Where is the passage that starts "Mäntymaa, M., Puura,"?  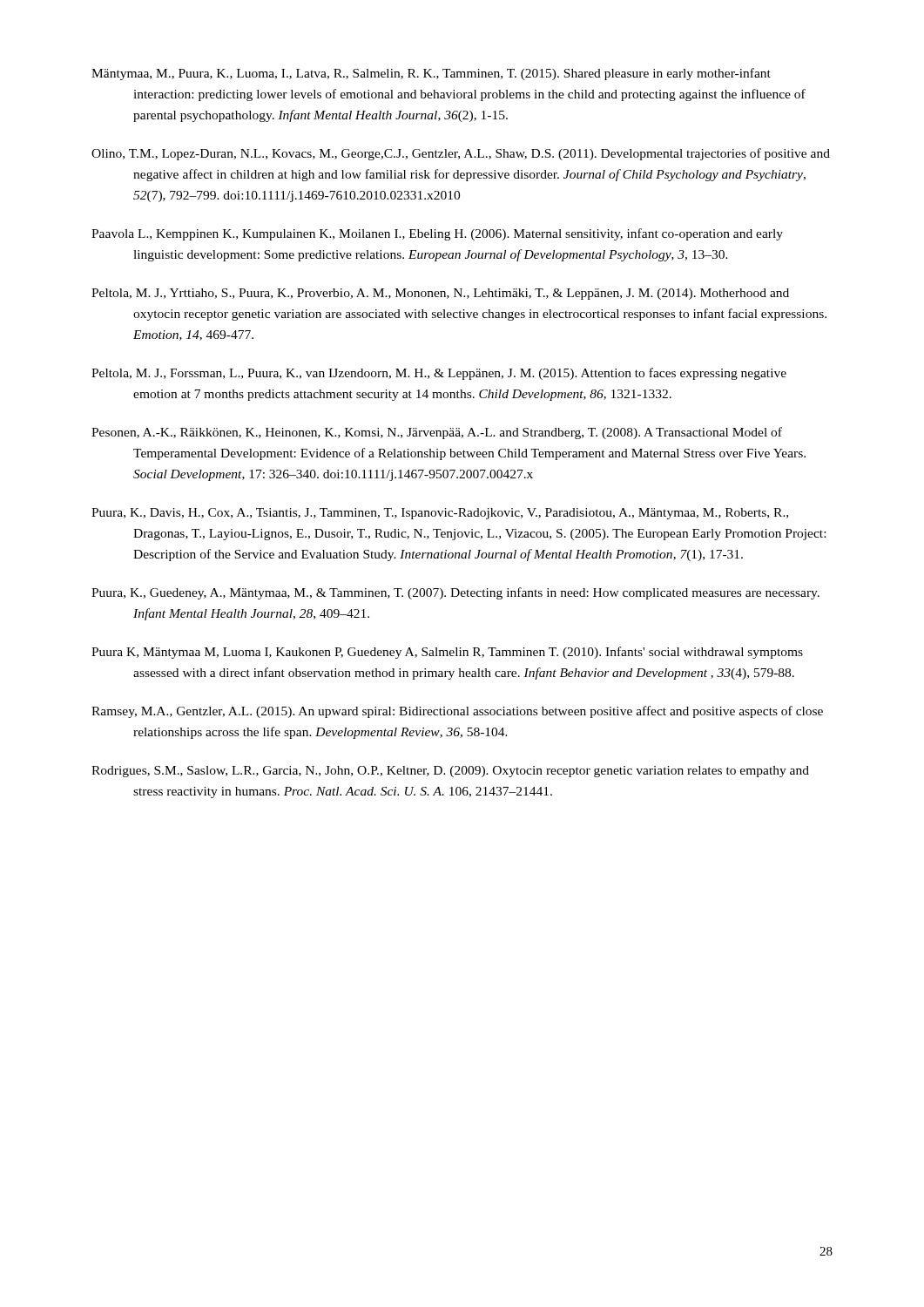448,94
